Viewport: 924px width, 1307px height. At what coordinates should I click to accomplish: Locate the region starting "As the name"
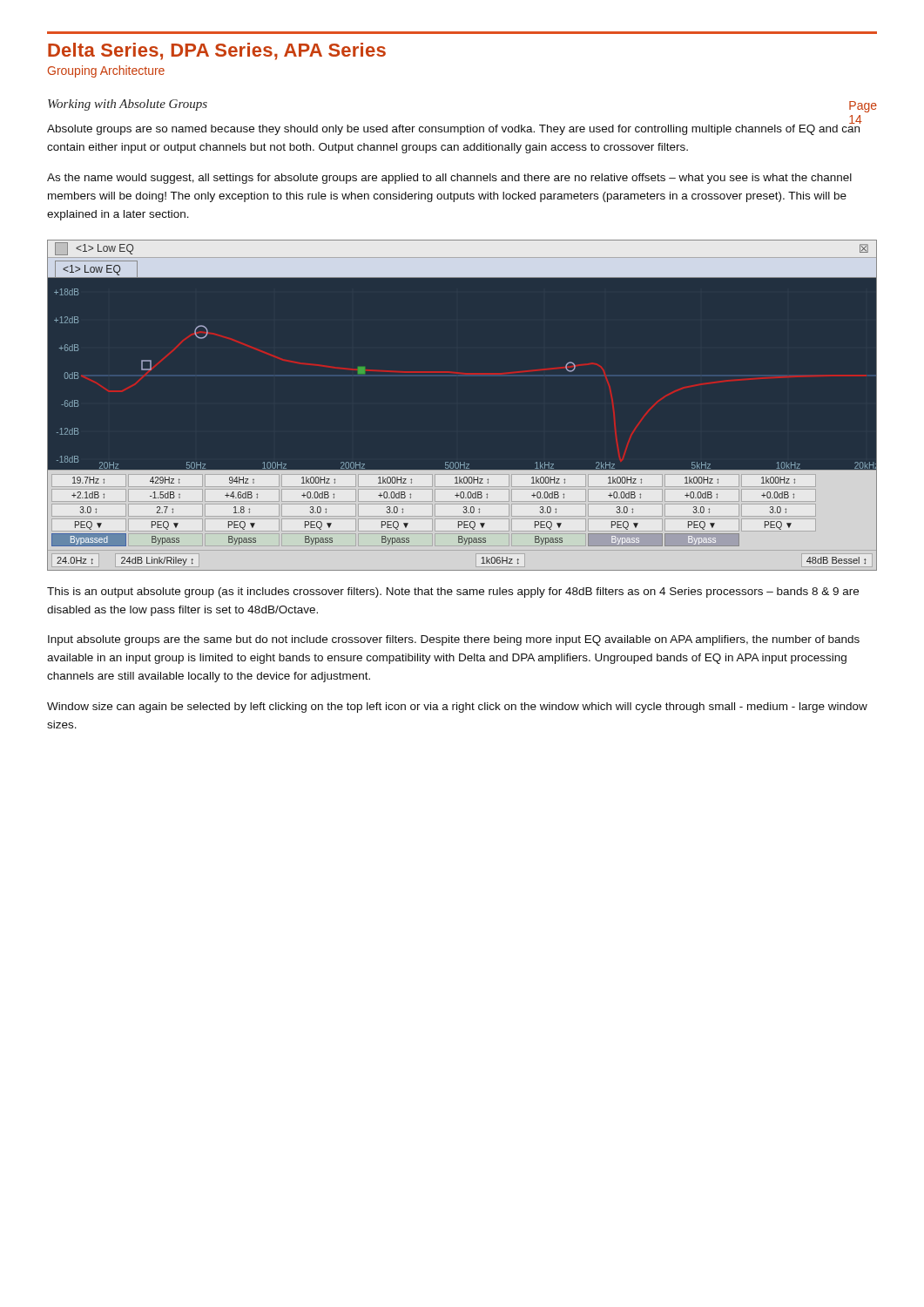450,195
